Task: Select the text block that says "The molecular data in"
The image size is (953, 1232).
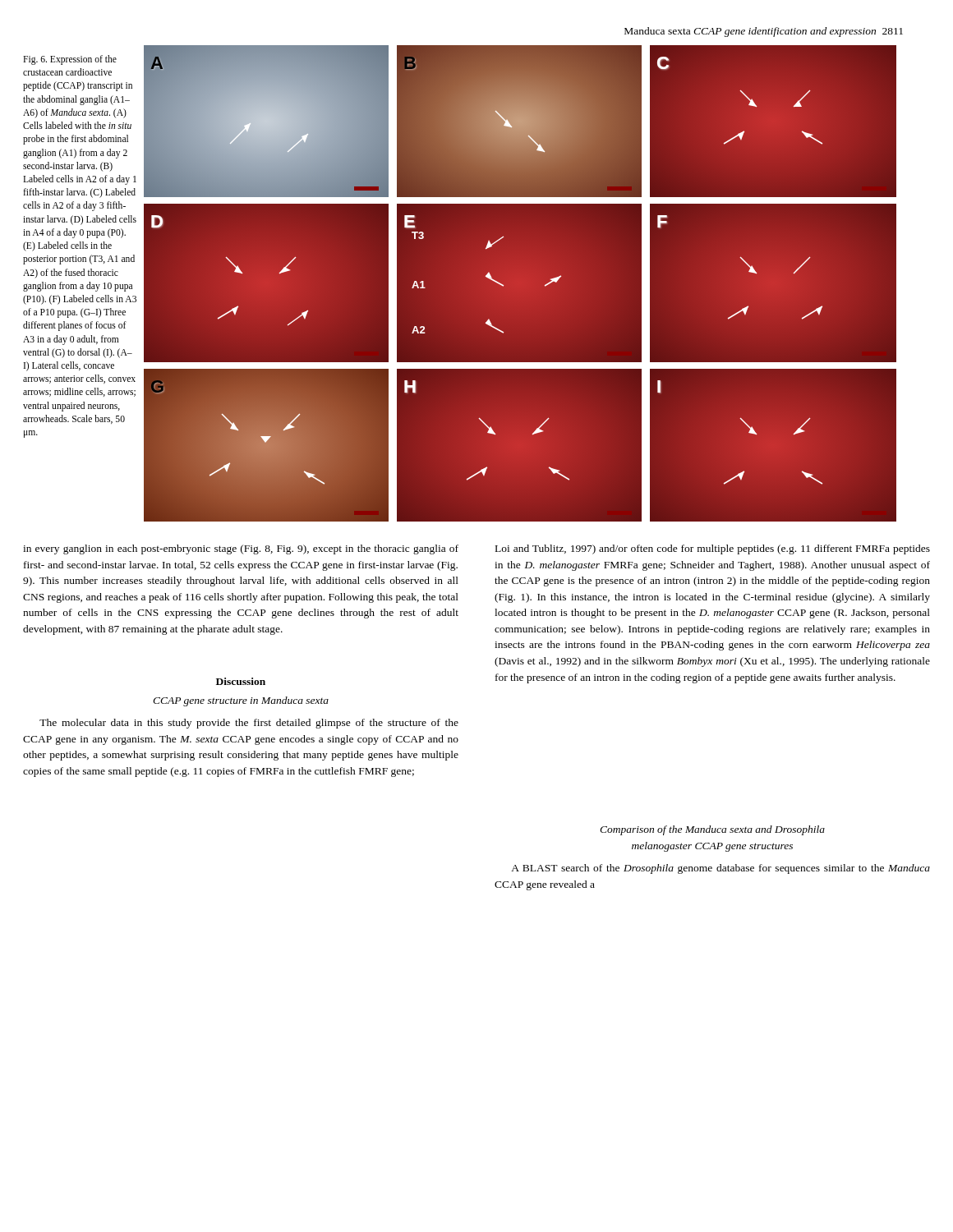Action: click(241, 747)
